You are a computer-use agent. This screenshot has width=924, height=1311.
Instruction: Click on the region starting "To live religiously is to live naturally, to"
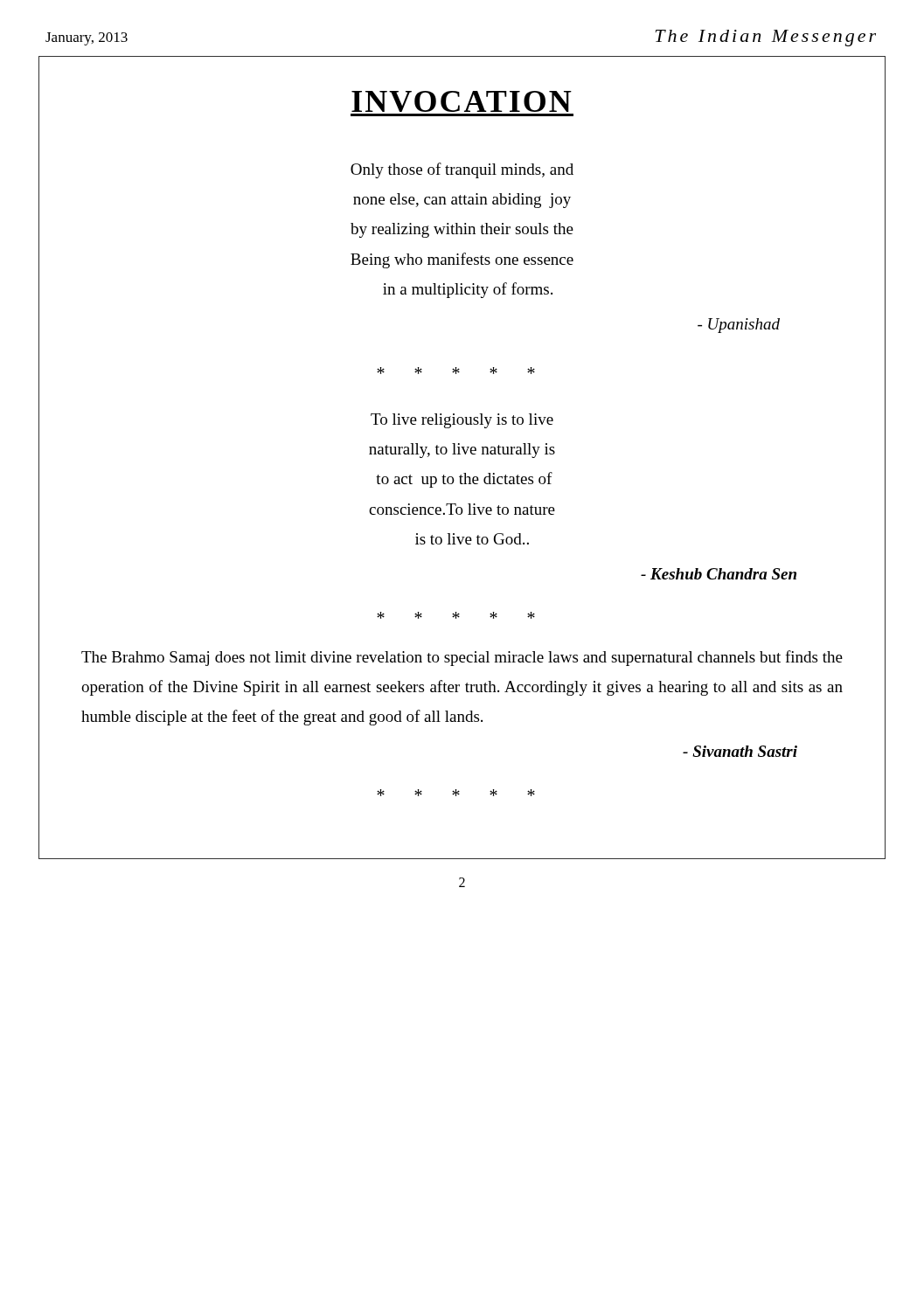(462, 479)
